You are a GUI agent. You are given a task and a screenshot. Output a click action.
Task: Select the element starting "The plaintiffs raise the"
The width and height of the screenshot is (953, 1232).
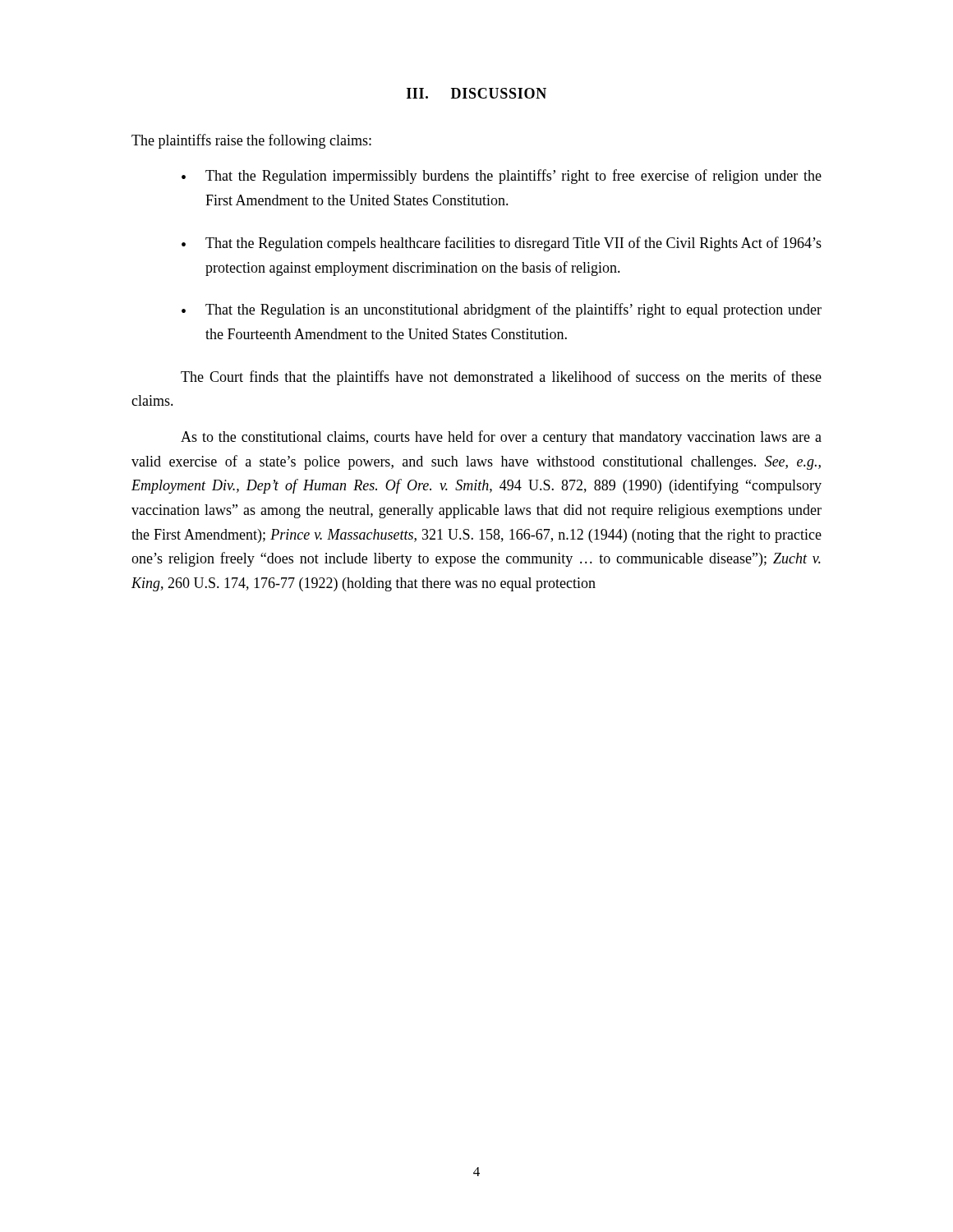click(x=252, y=140)
